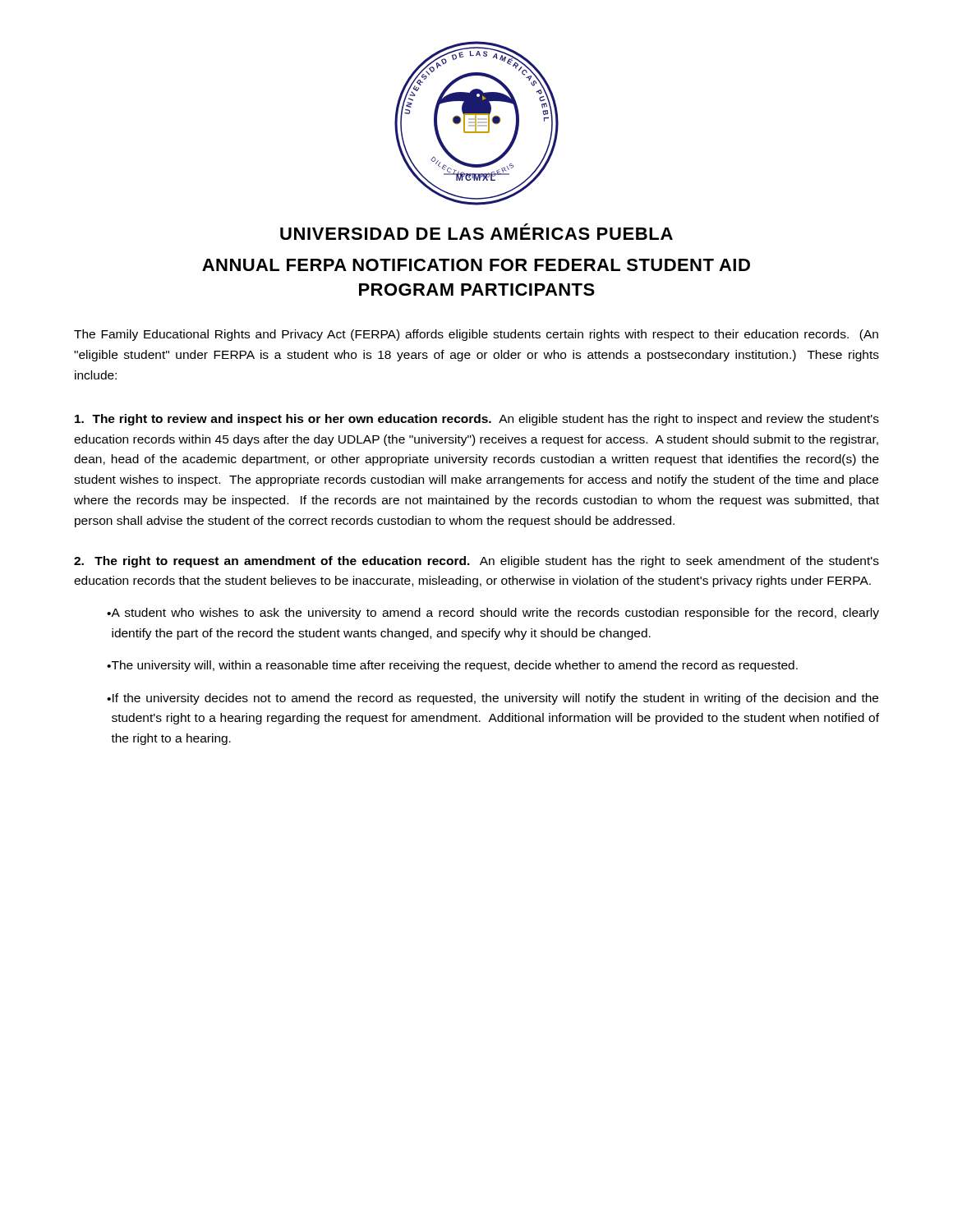The width and height of the screenshot is (953, 1232).
Task: Point to the block beginning "• If the university decides not to amend"
Action: pos(476,718)
